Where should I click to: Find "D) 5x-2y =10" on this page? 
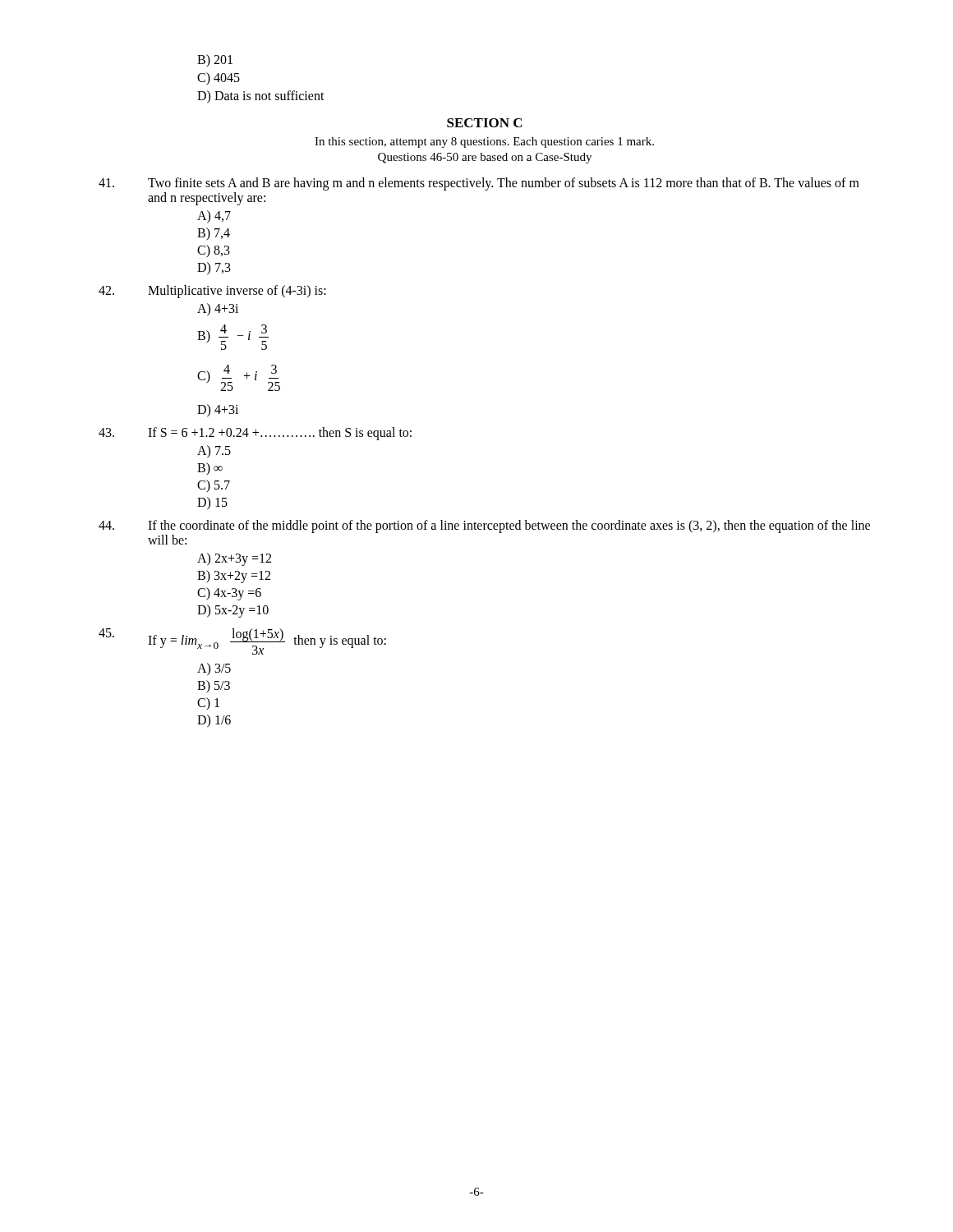point(233,610)
